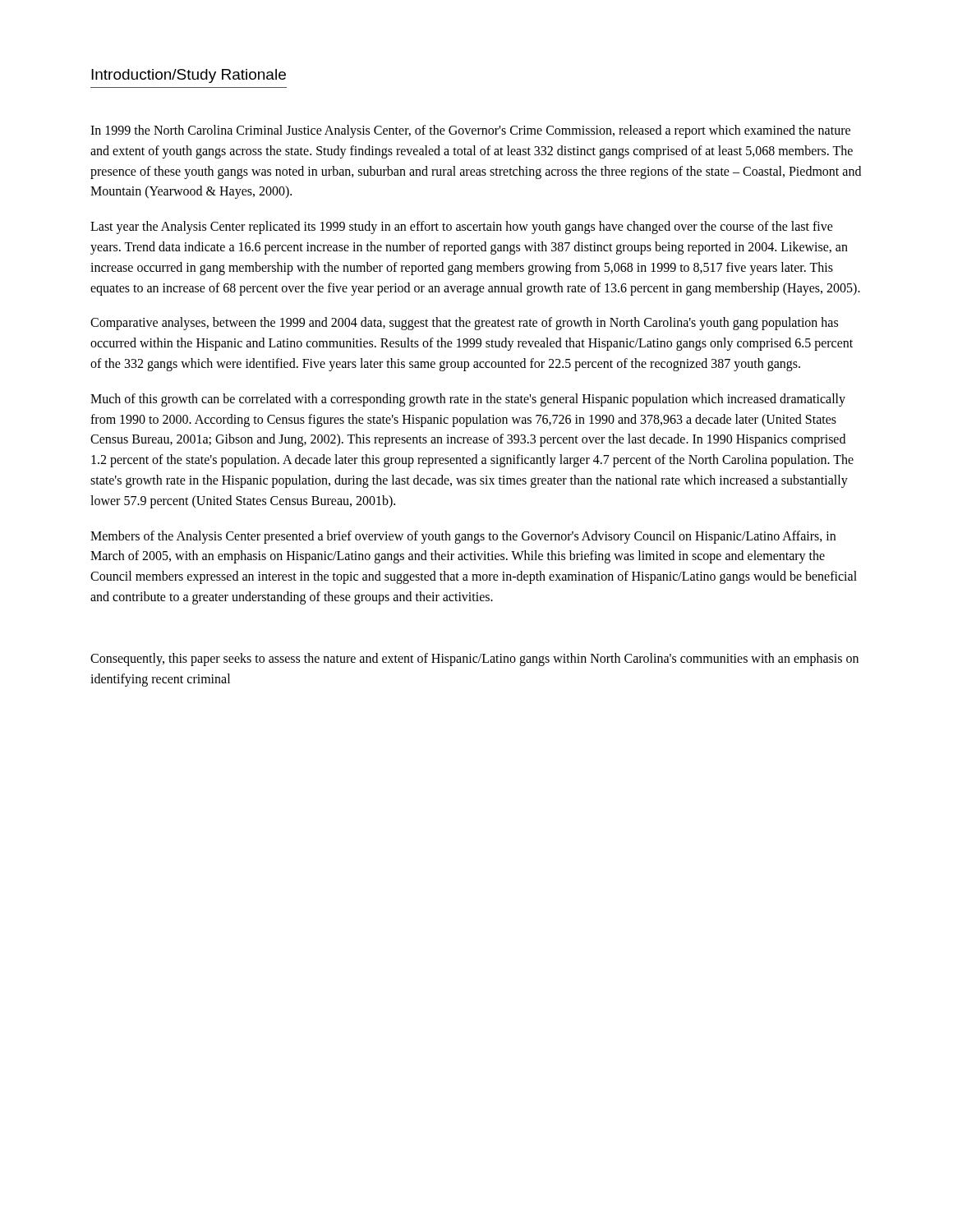Click on the text block that says "Members of the Analysis Center"
Screen dimensions: 1232x953
click(x=474, y=566)
